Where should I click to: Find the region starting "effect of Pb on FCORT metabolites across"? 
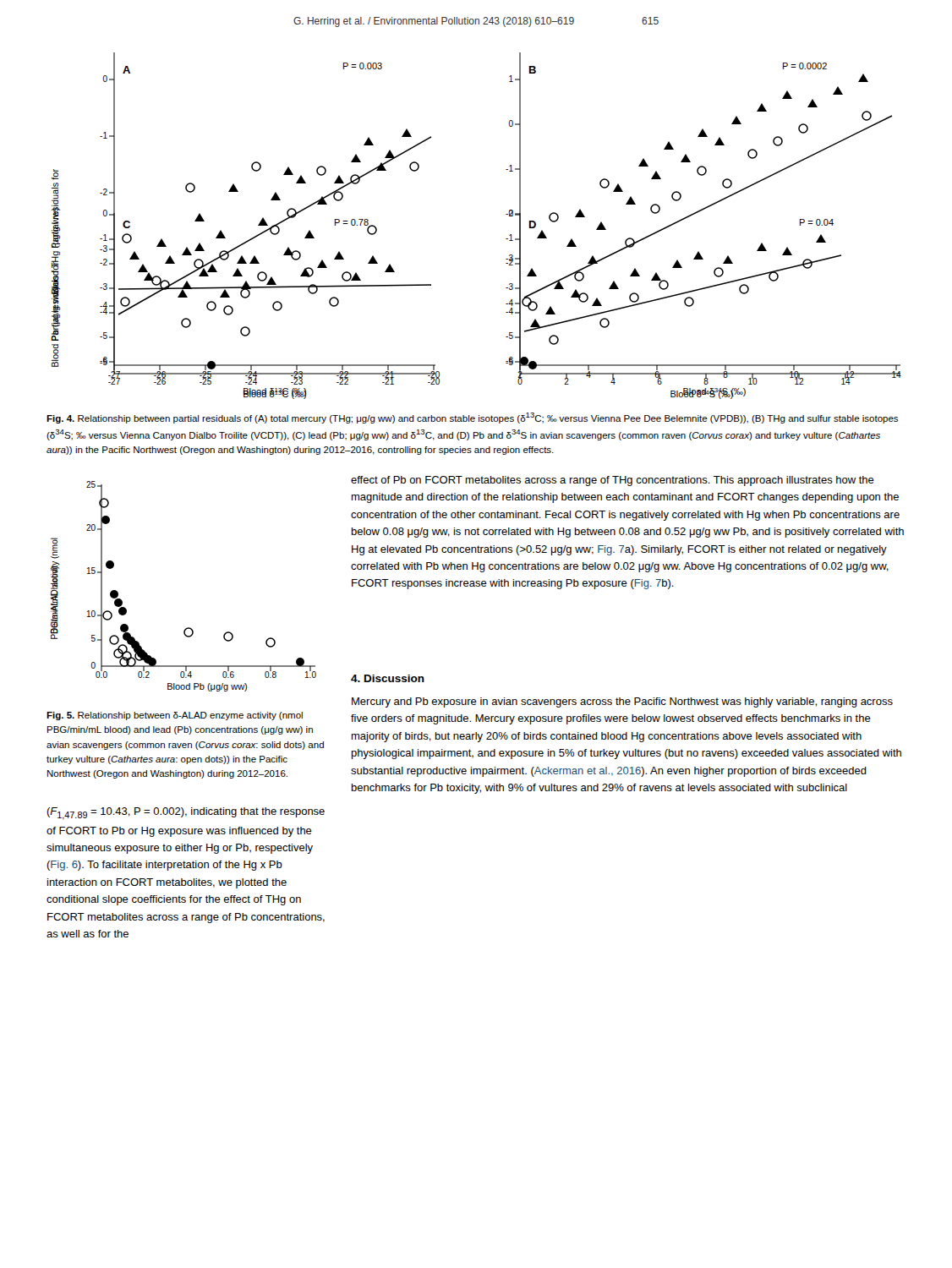point(628,531)
